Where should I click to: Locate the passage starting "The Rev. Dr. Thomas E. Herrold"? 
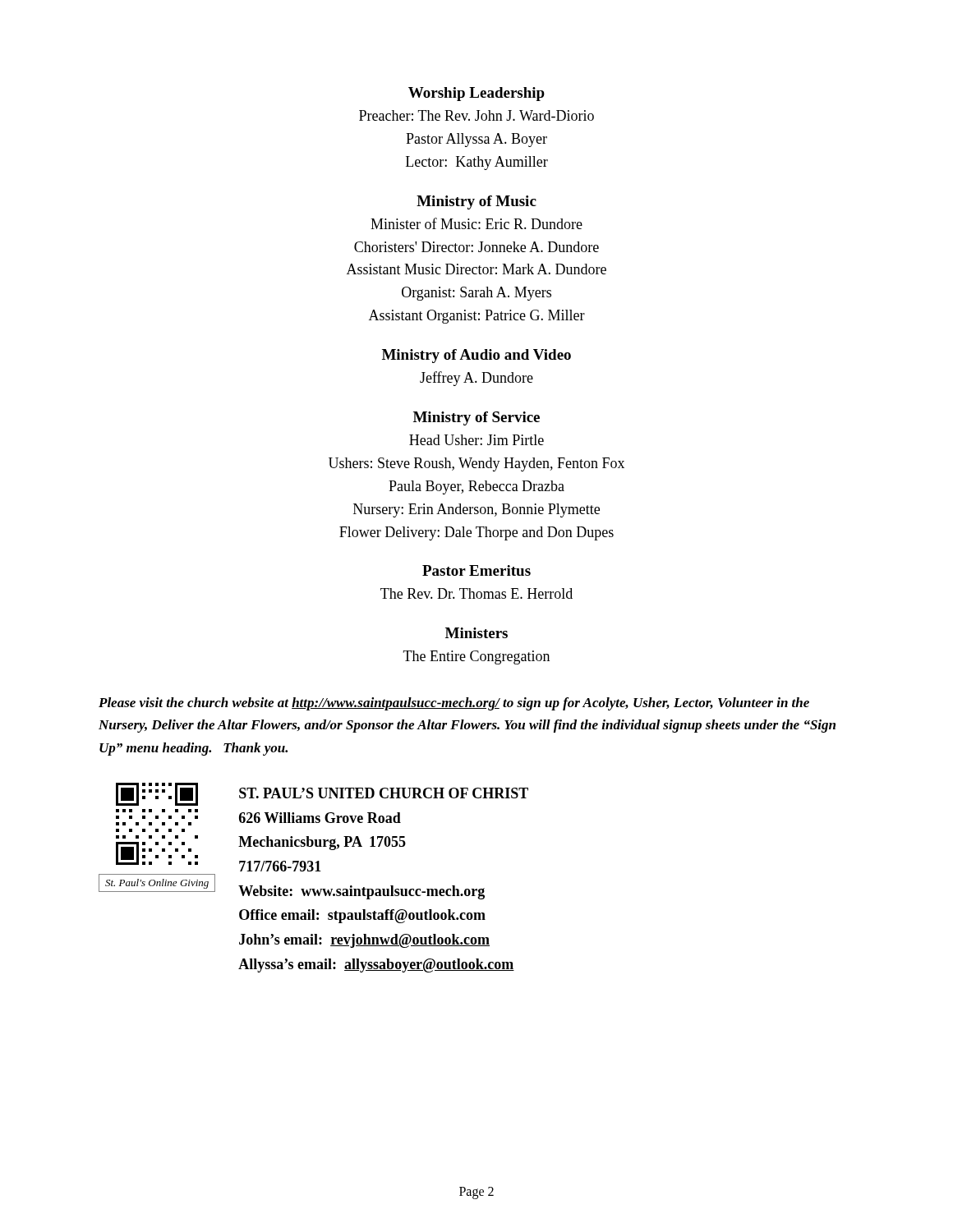click(x=476, y=594)
